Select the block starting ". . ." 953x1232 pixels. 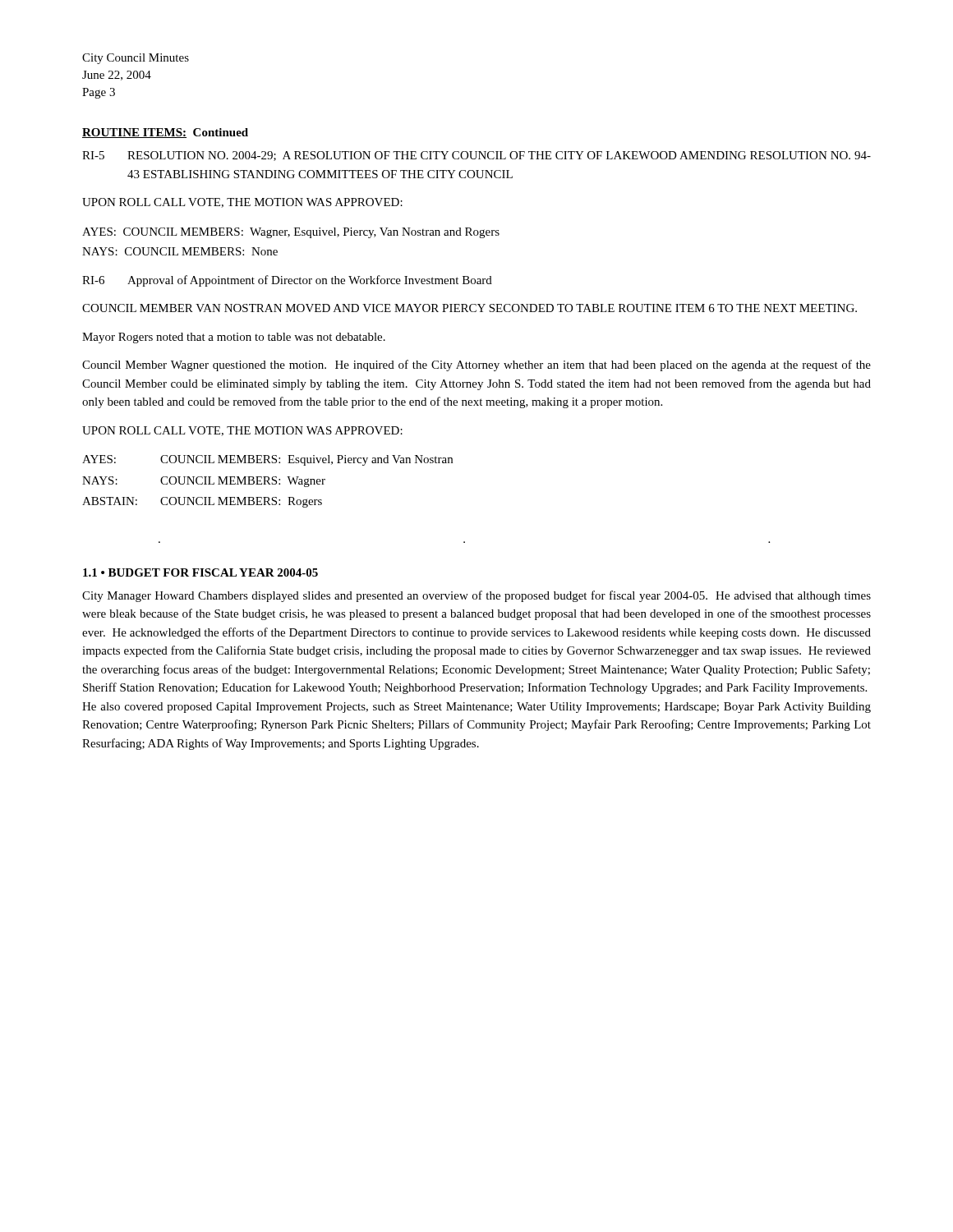coord(464,542)
